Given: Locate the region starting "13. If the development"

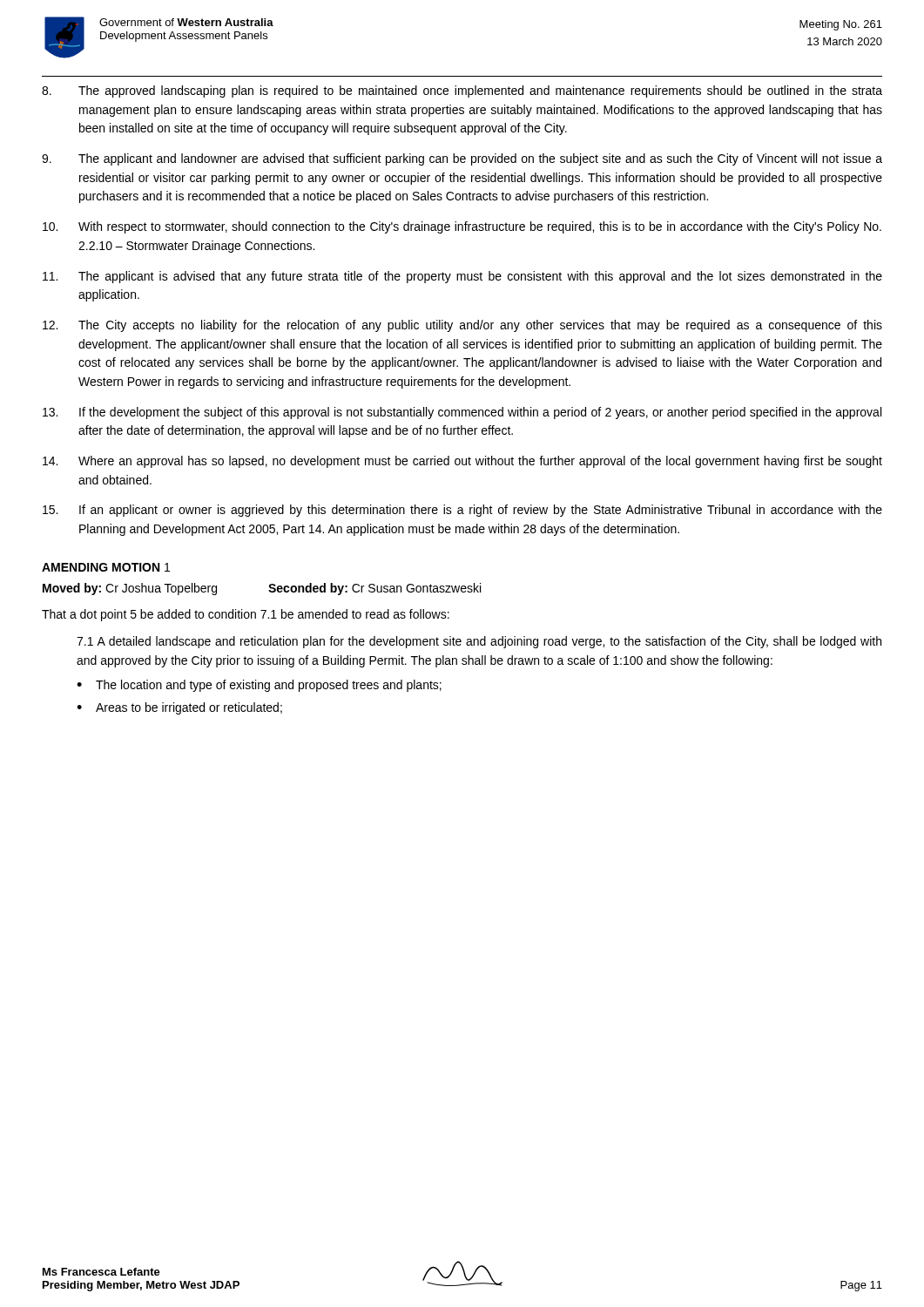Looking at the screenshot, I should tap(462, 422).
